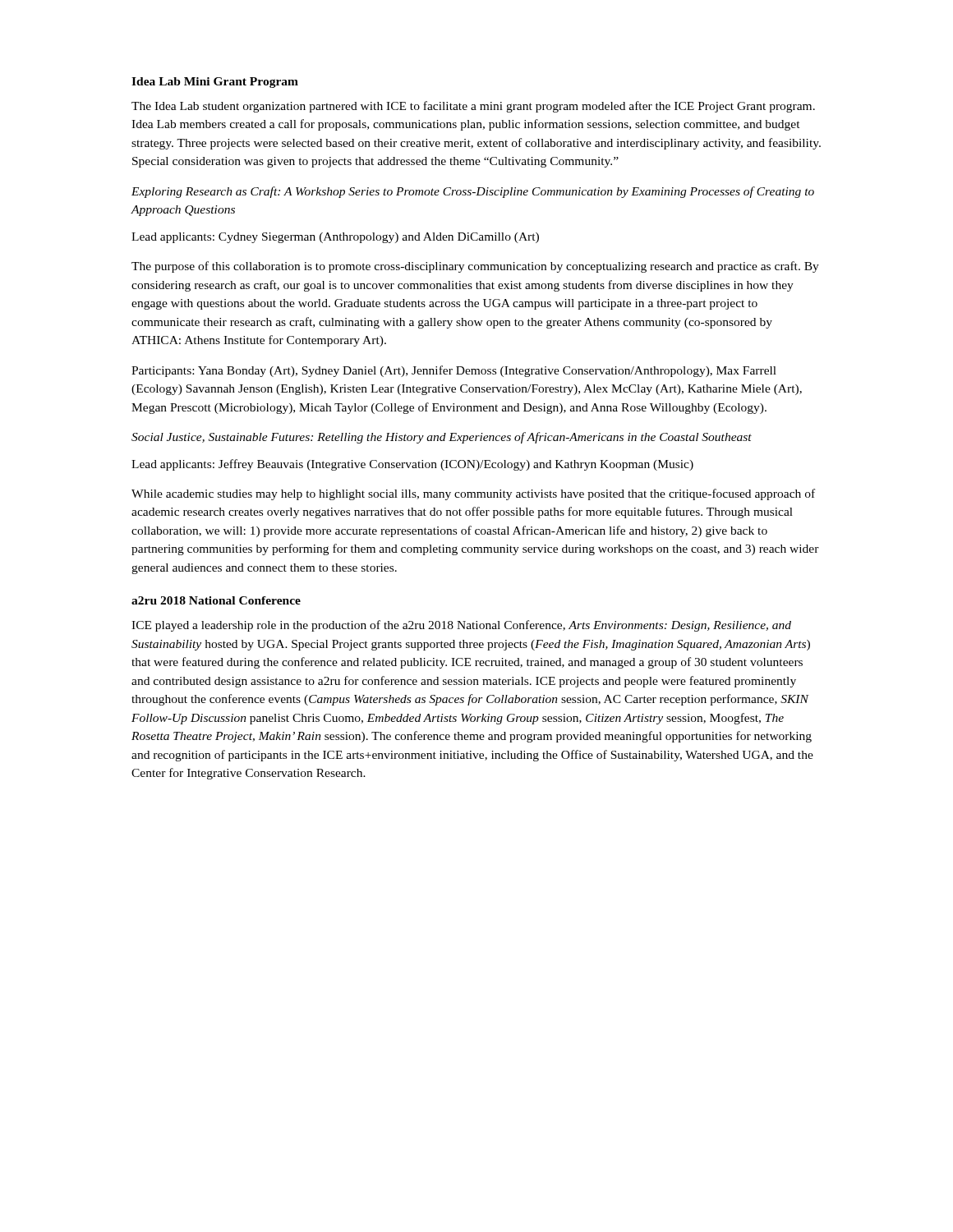Find the element starting "The purpose of this collaboration is to promote"
Screen dimensions: 1232x953
point(475,303)
